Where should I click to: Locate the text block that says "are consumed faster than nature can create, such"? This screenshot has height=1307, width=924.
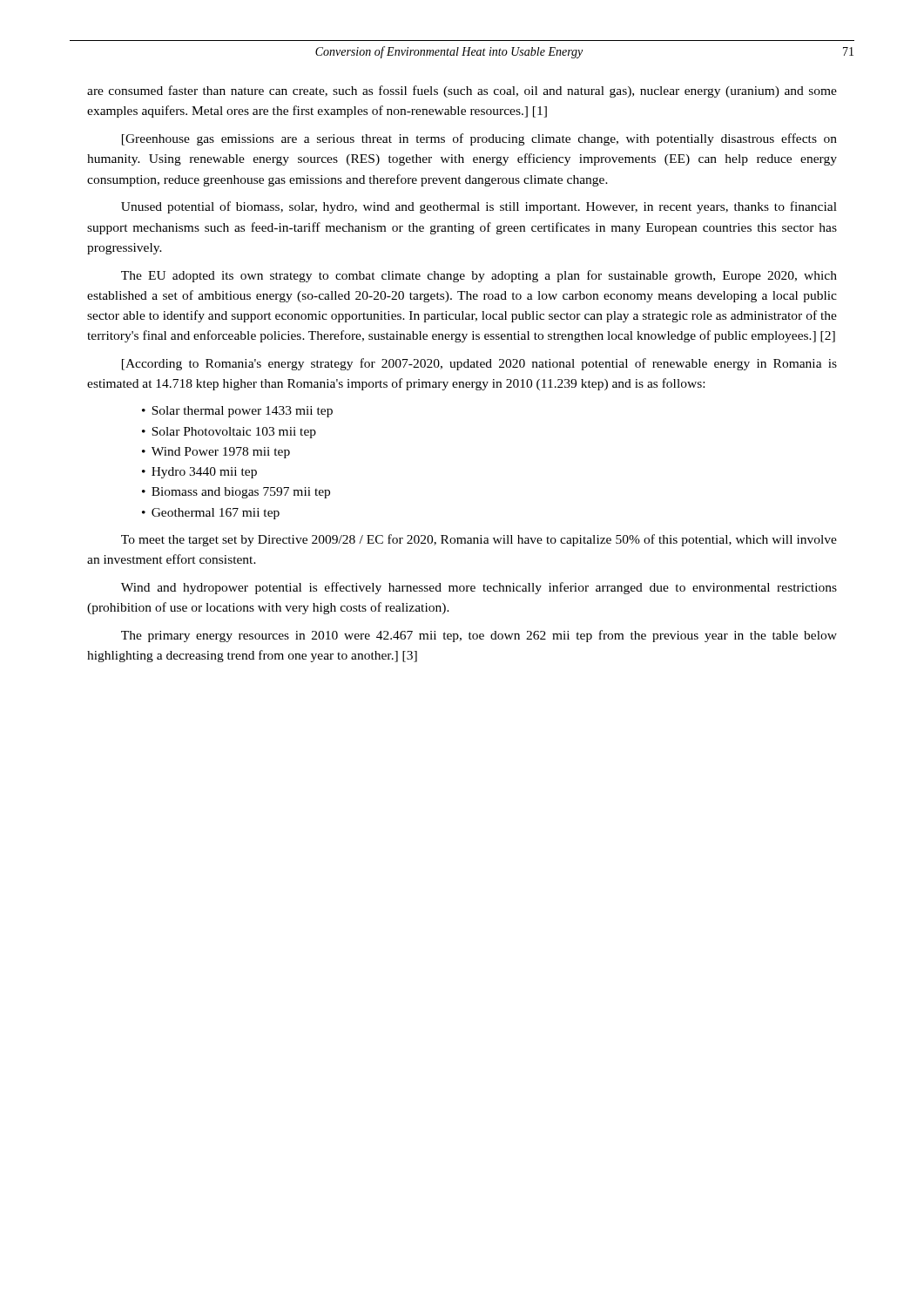click(x=462, y=100)
